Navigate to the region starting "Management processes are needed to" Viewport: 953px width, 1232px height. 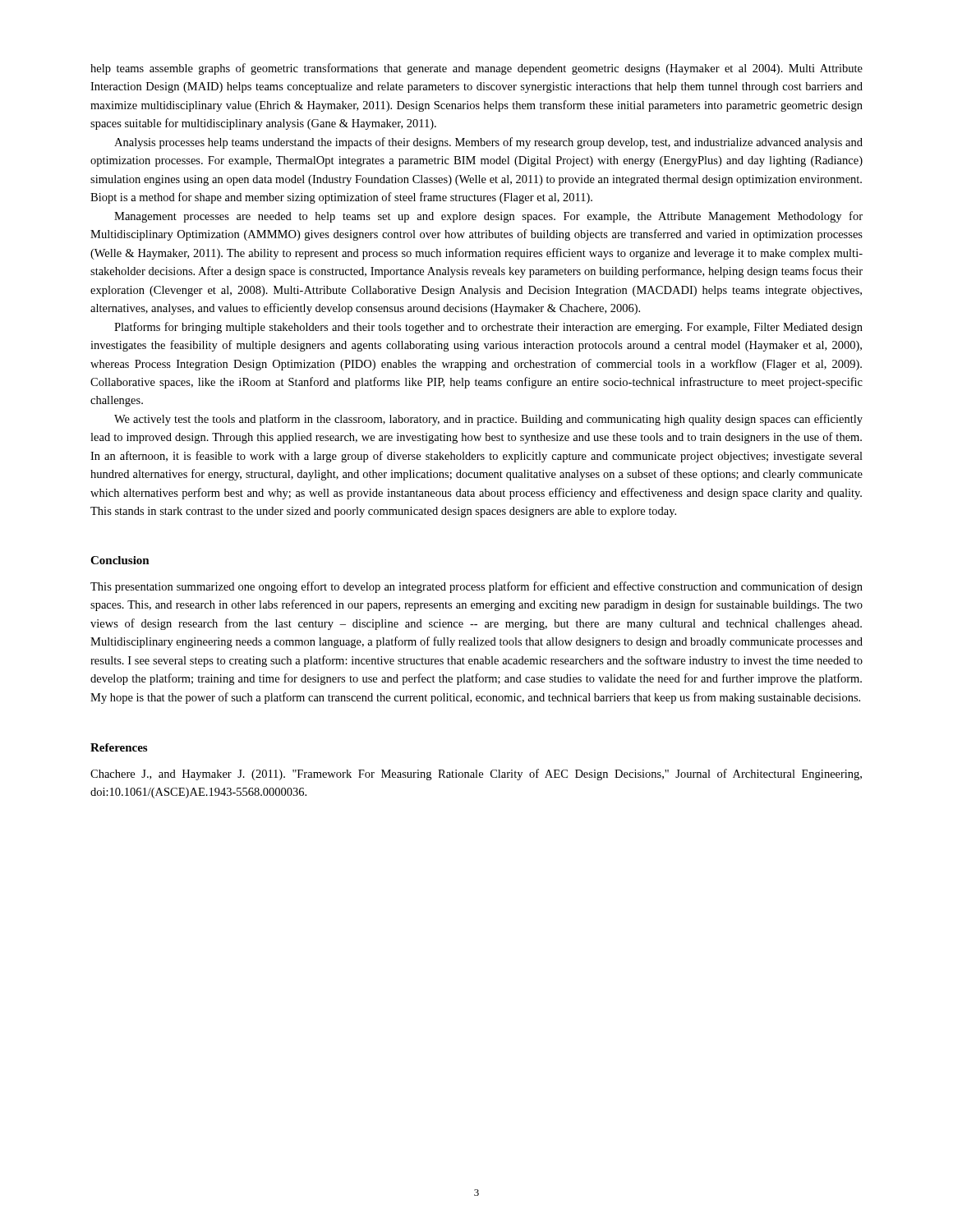point(476,262)
